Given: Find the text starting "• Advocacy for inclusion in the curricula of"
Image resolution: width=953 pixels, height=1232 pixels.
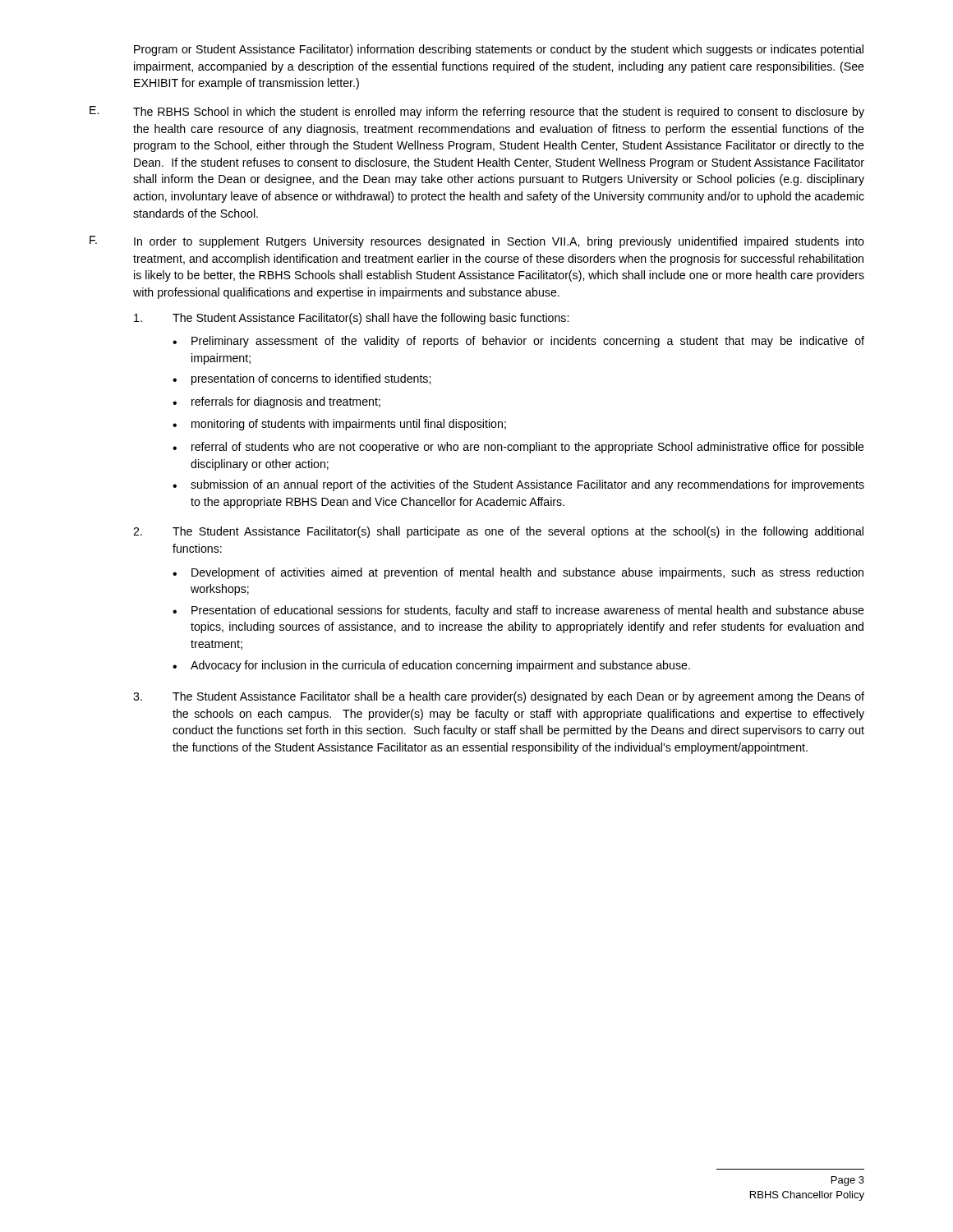Looking at the screenshot, I should 518,666.
